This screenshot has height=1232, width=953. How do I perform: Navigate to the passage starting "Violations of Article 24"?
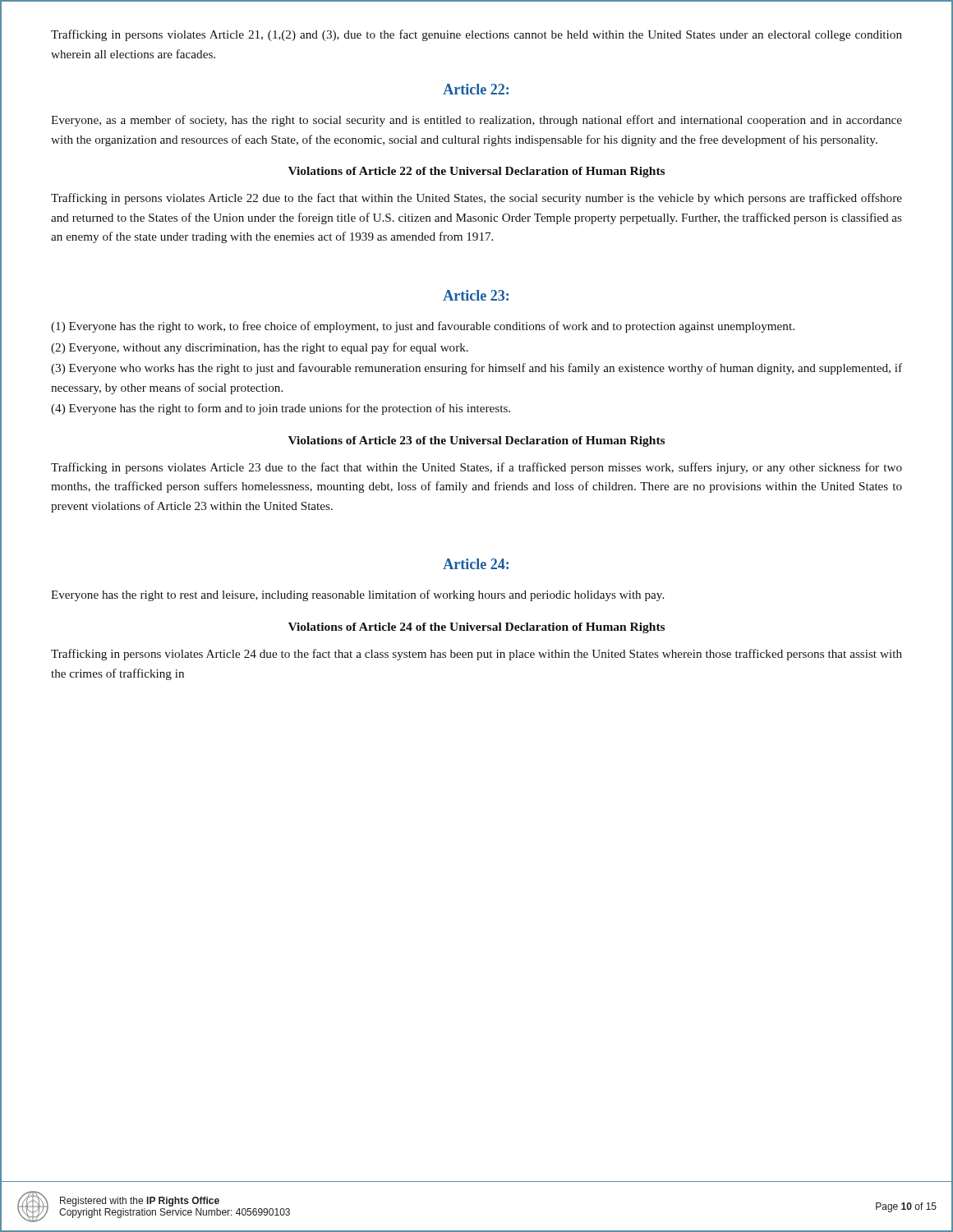click(x=476, y=627)
